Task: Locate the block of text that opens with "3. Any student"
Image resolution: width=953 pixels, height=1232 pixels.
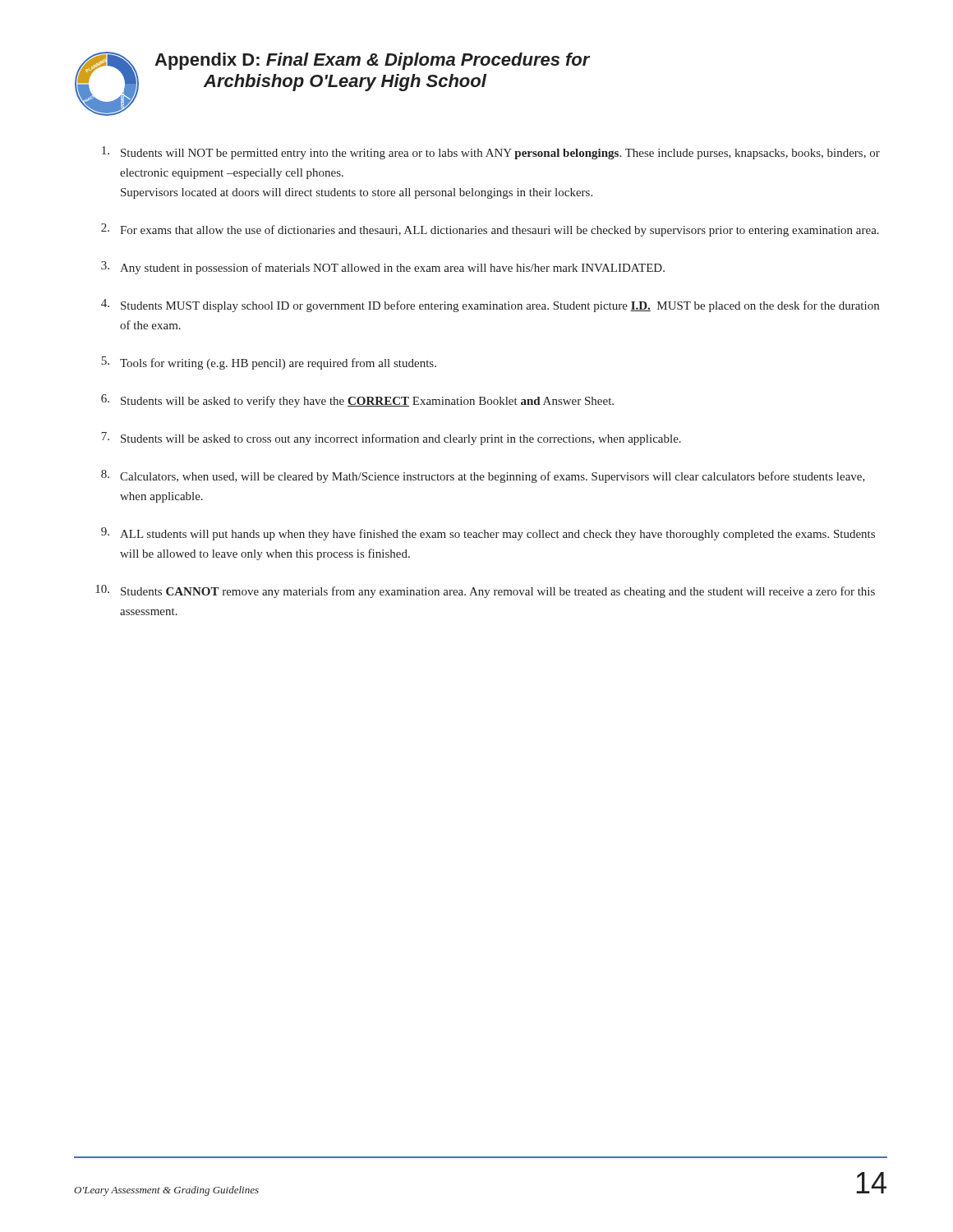Action: 481,268
